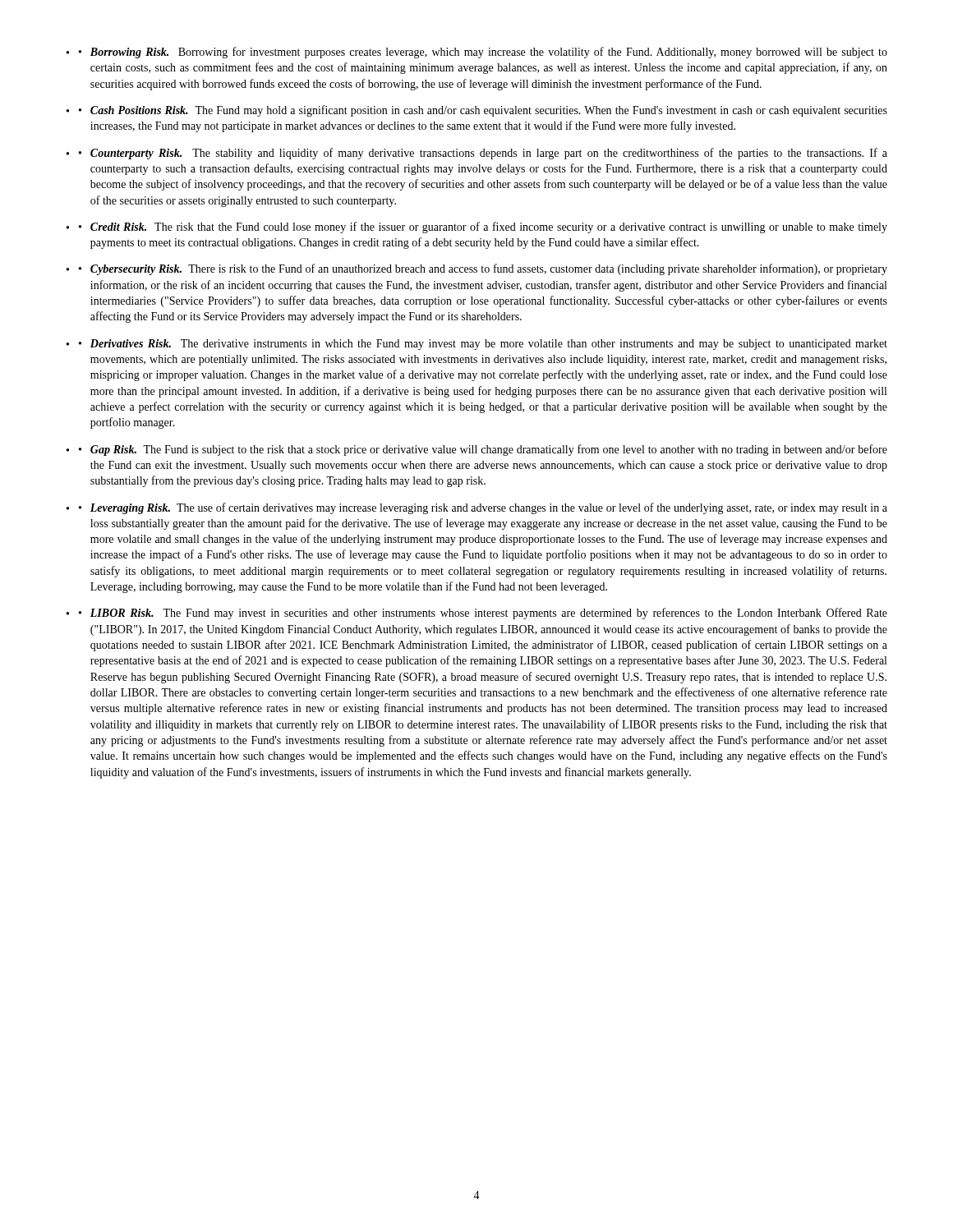Find the text starting "• Cybersecurity Risk. There is risk"
The height and width of the screenshot is (1232, 953).
483,293
